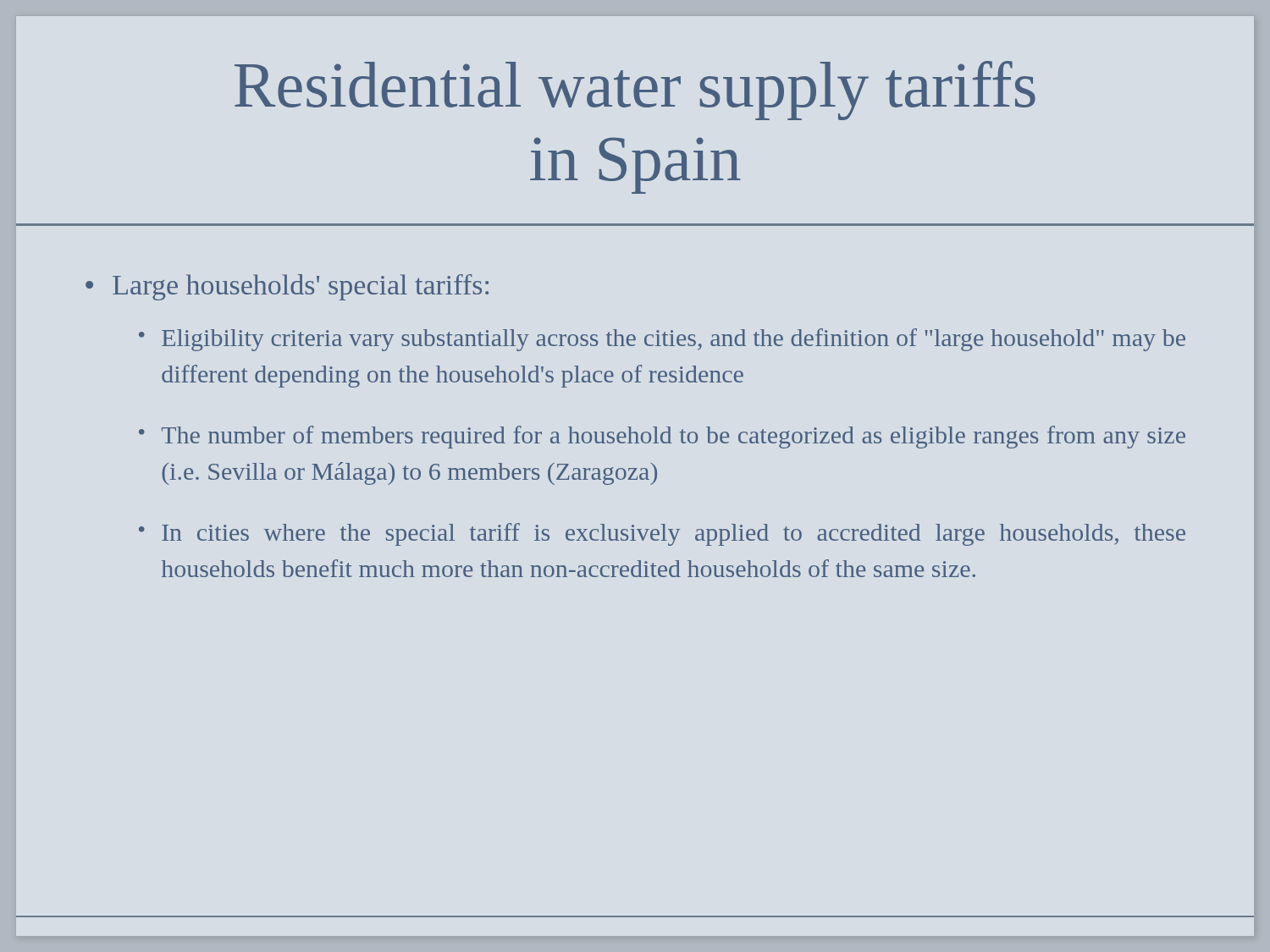
Task: Click on the title that reads "Residential water supply tariffsin Spain"
Action: [x=635, y=122]
